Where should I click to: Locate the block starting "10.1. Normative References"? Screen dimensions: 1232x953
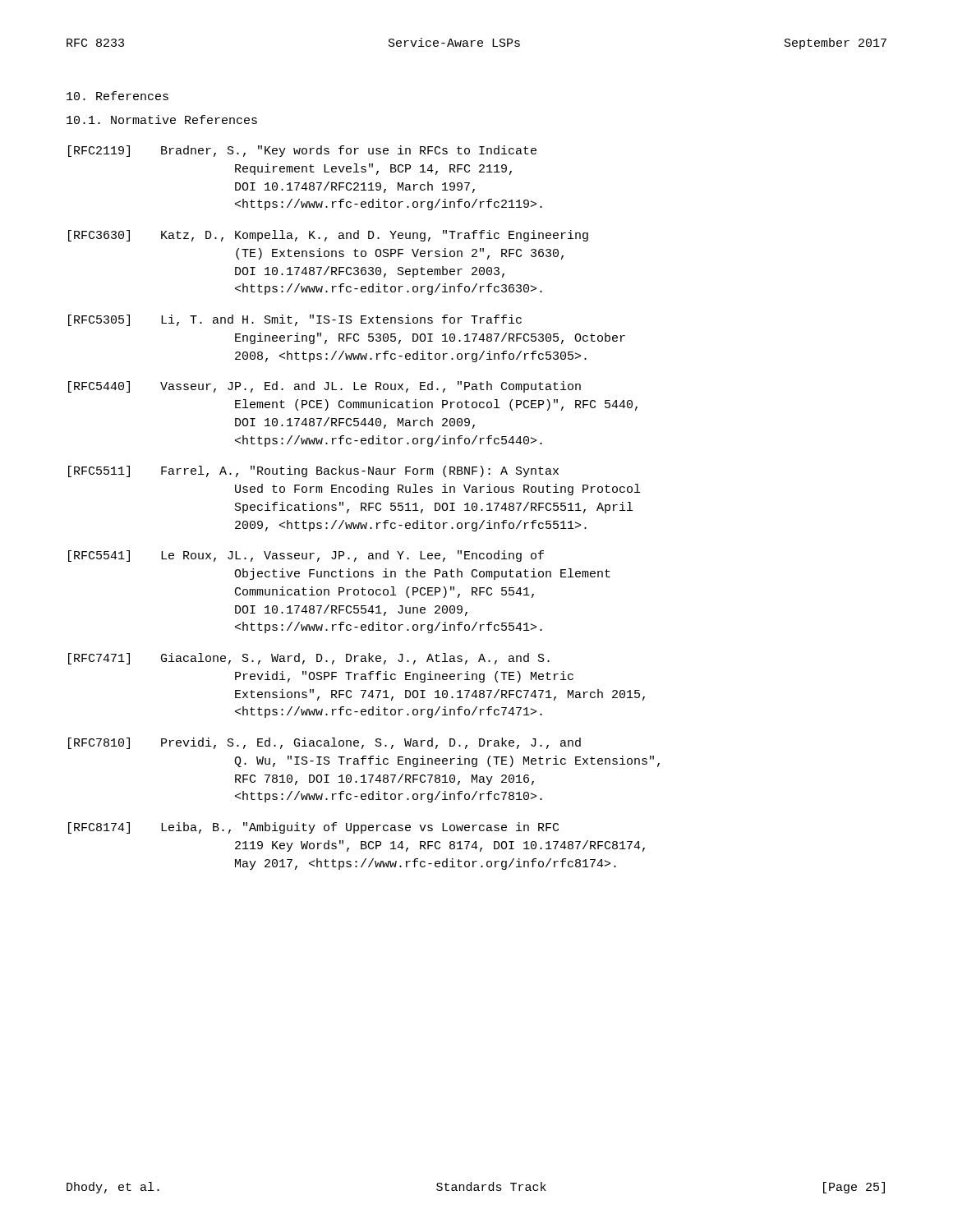pyautogui.click(x=162, y=121)
